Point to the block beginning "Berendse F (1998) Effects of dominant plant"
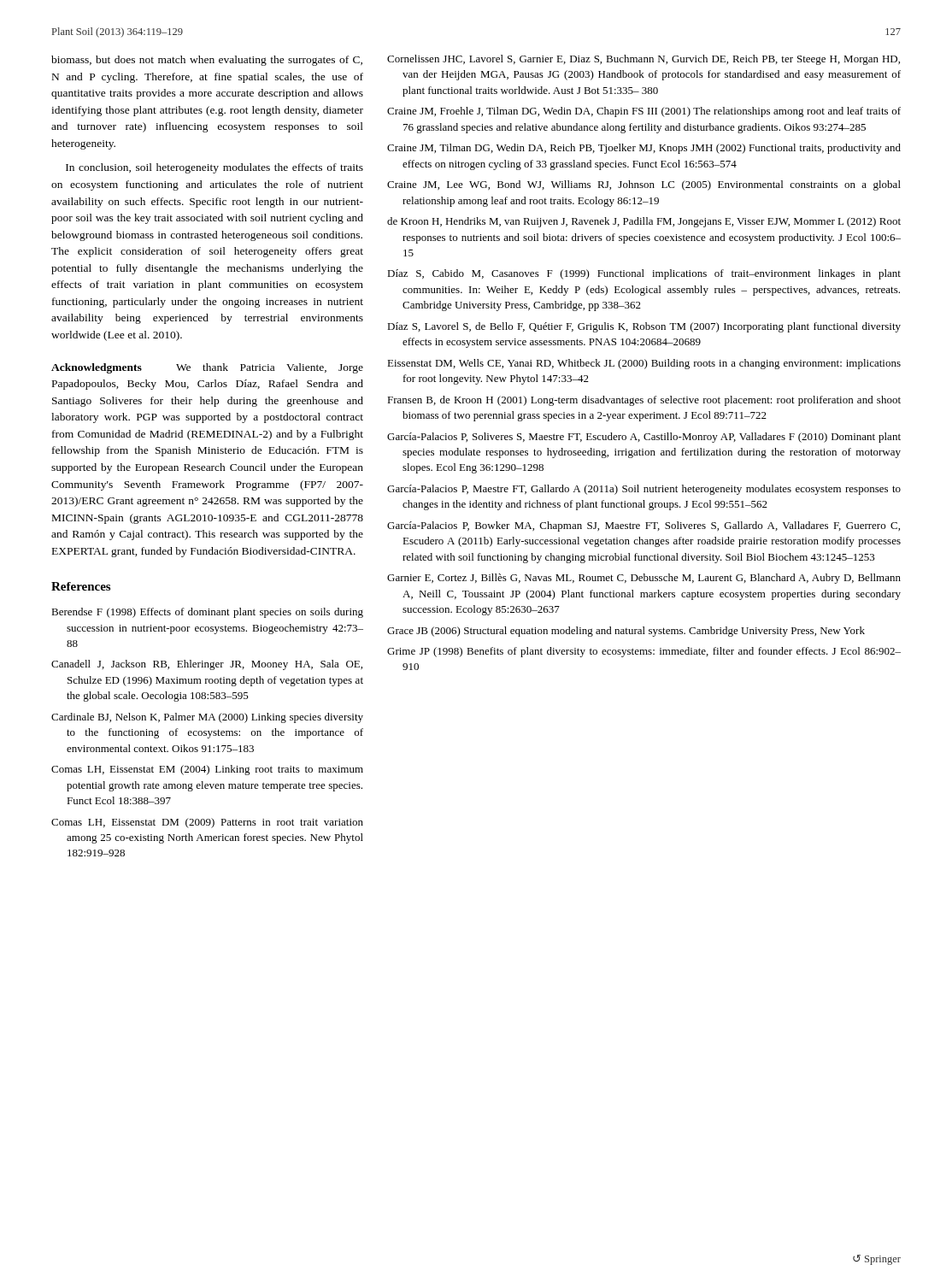 tap(207, 627)
